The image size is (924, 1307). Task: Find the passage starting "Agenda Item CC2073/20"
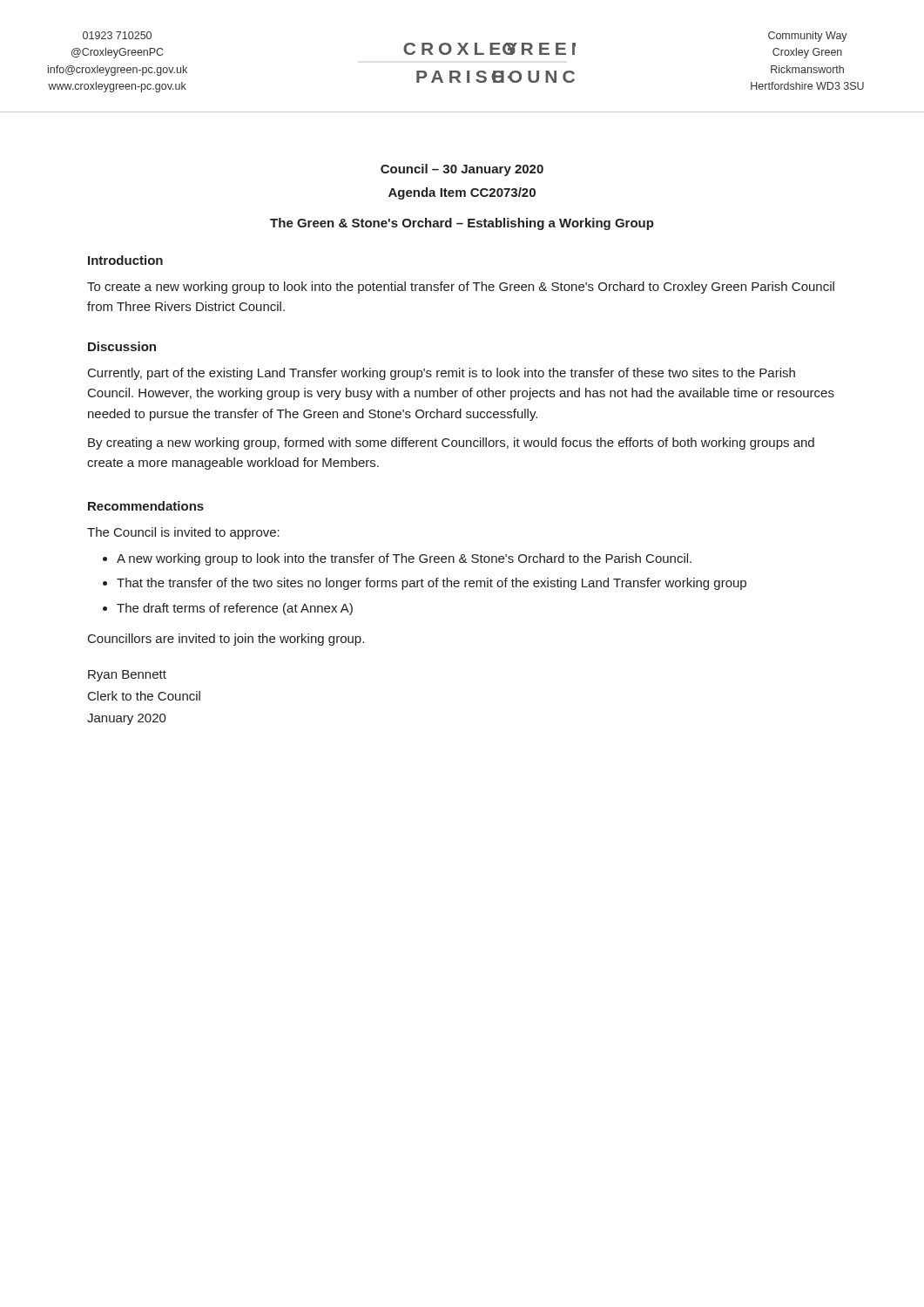pos(462,192)
